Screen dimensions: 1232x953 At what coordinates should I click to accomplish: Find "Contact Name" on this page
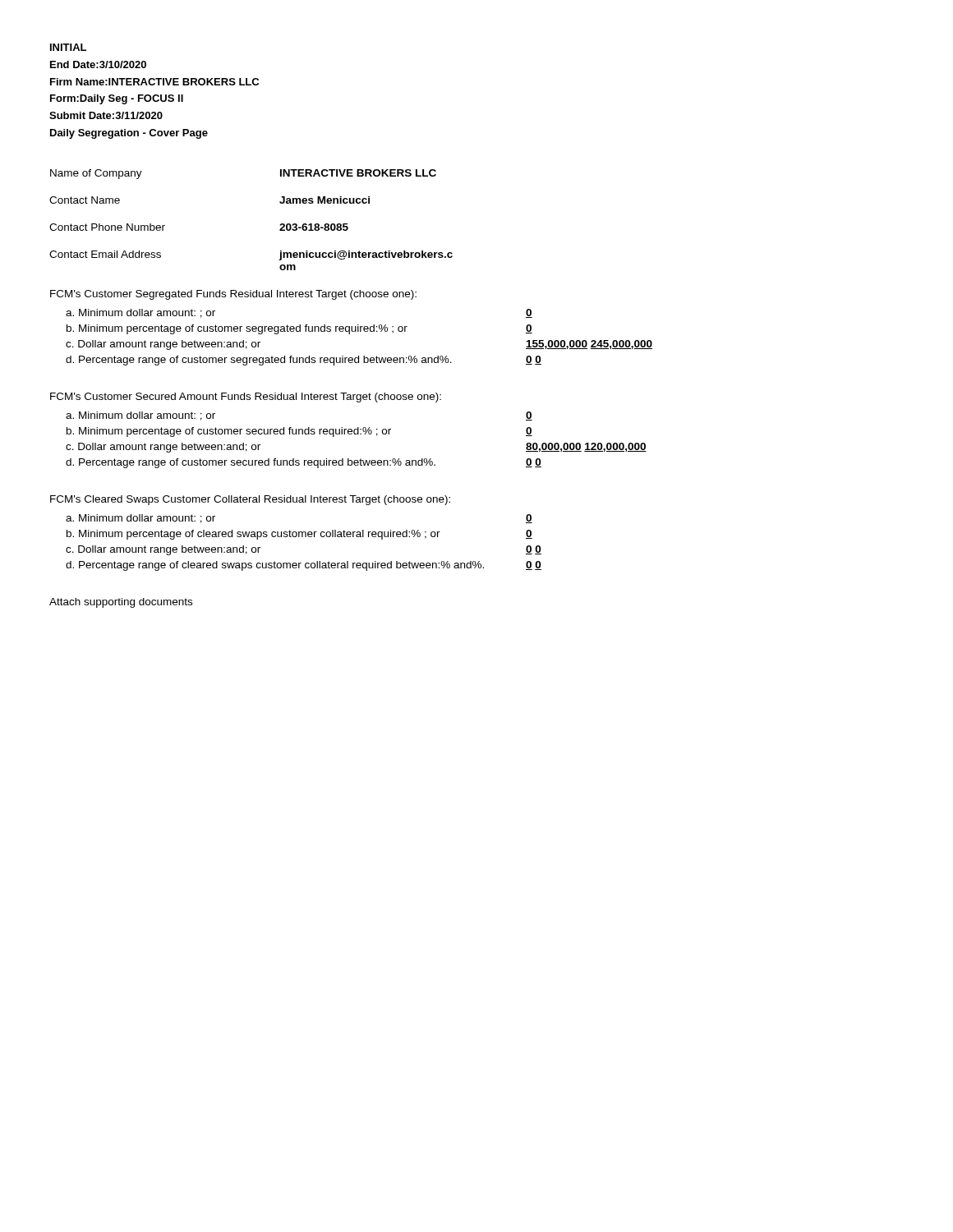point(85,200)
